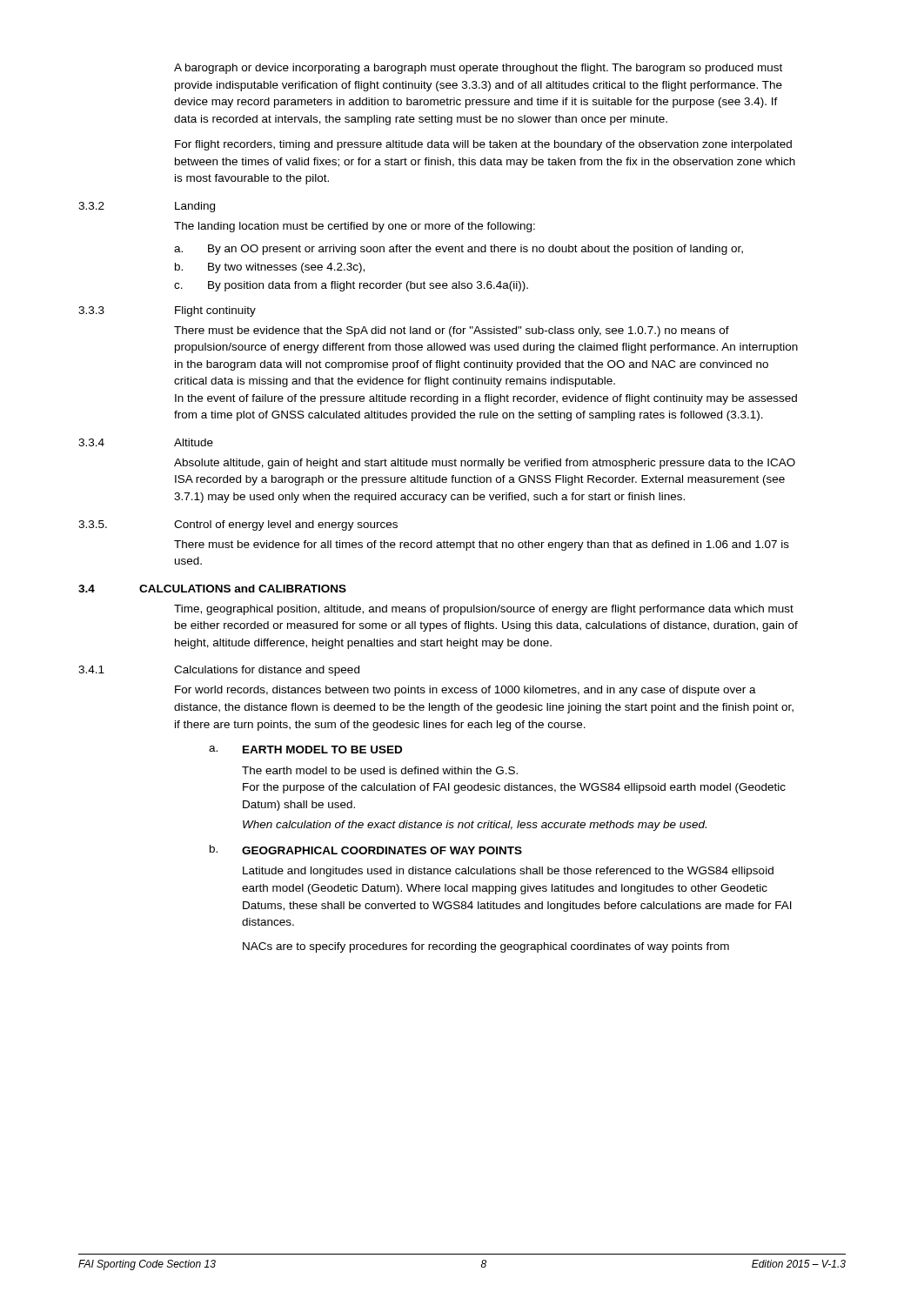Click the section header that begins "Control of energy level"
The width and height of the screenshot is (924, 1305).
(286, 524)
